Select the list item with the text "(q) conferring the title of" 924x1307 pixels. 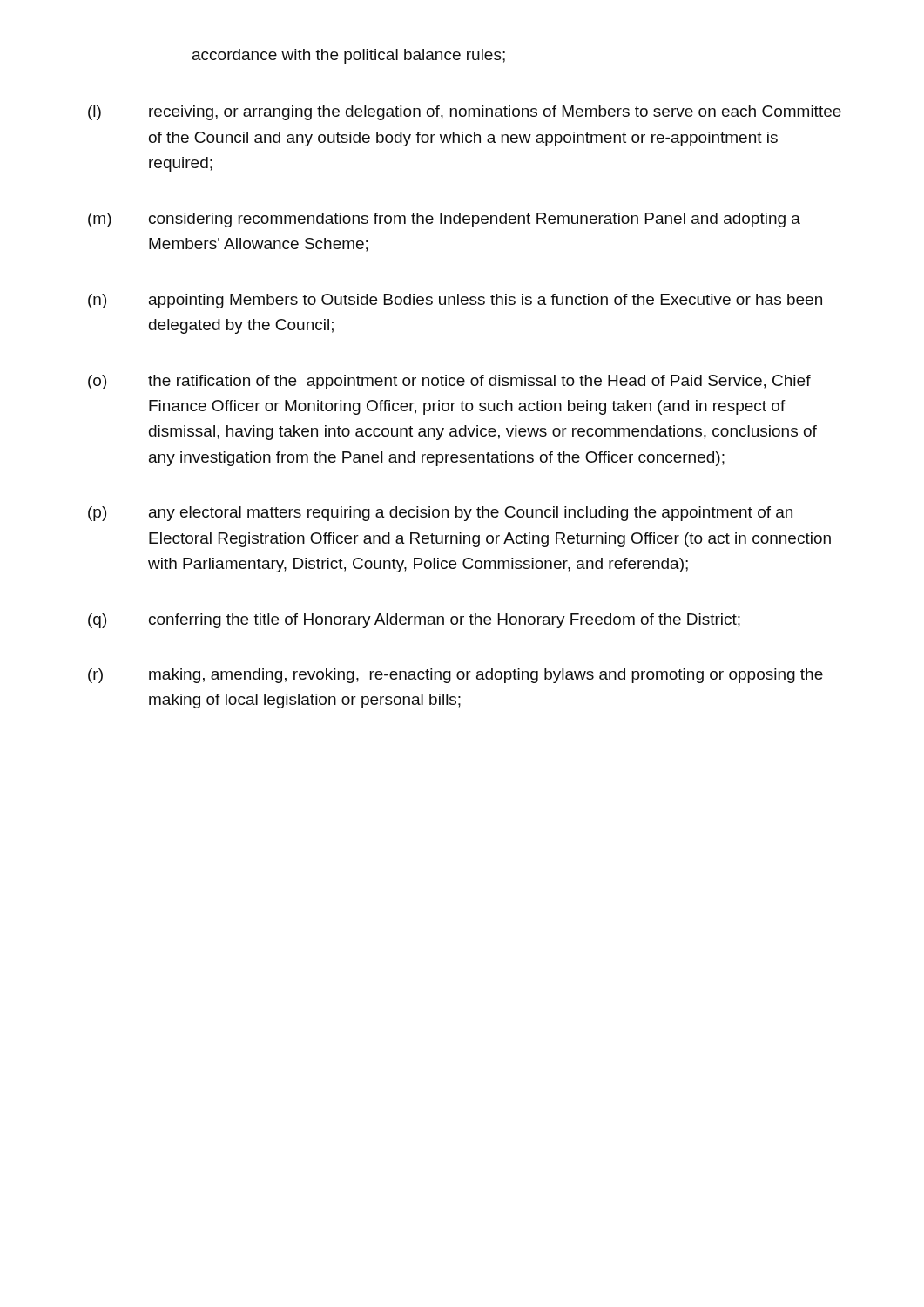click(466, 619)
